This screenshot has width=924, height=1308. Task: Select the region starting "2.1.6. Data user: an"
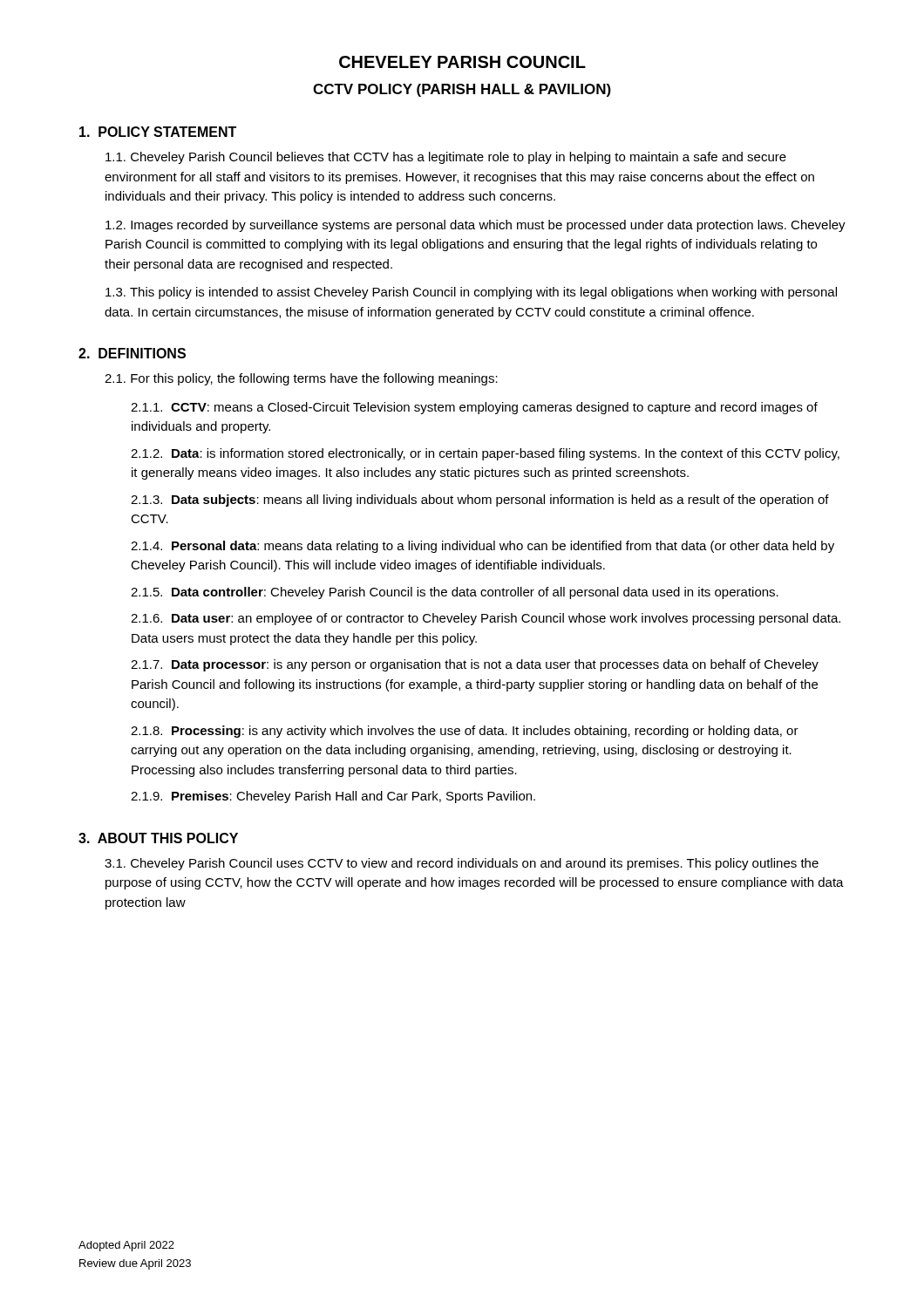point(486,628)
